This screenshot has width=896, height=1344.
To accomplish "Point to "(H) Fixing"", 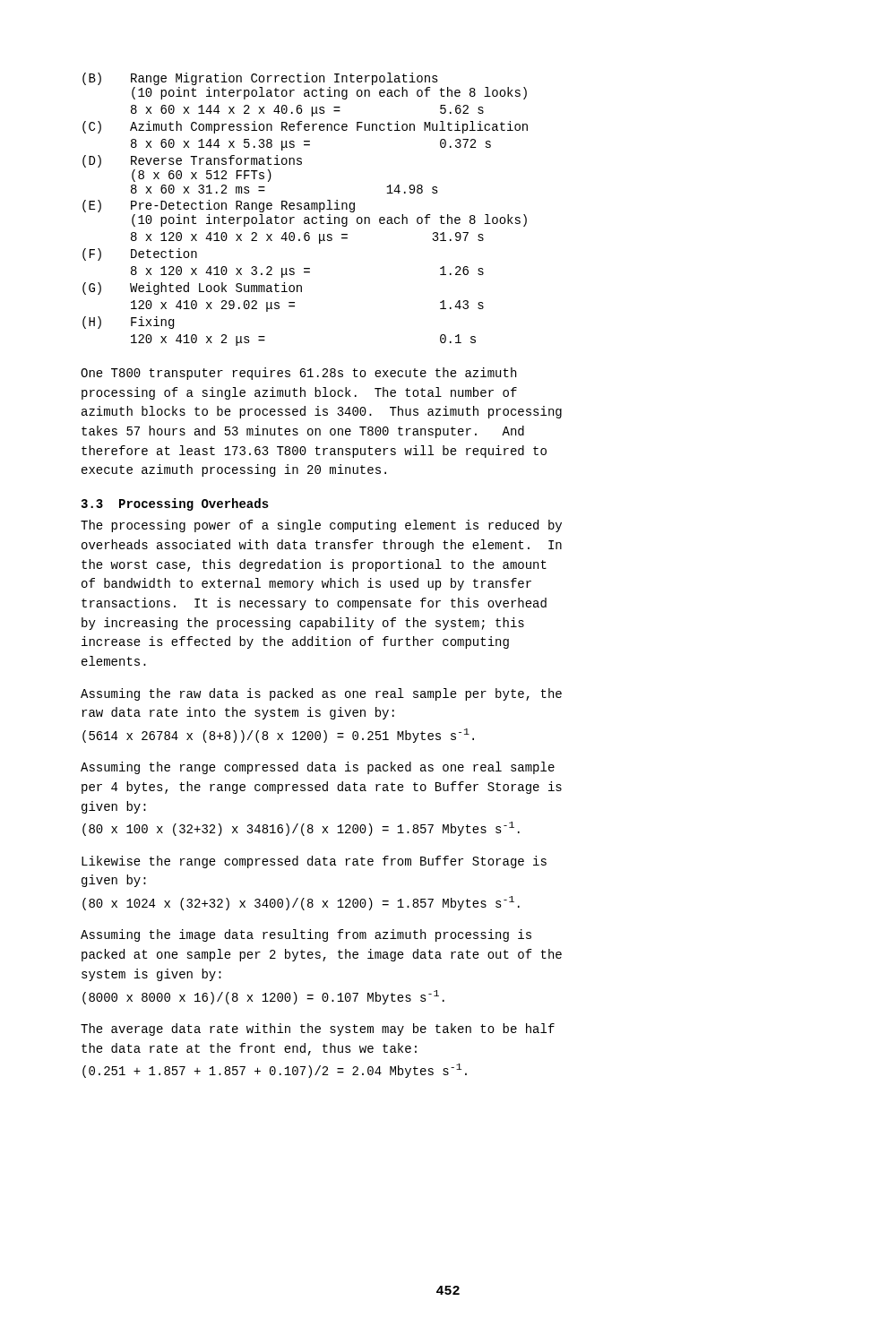I will (448, 323).
